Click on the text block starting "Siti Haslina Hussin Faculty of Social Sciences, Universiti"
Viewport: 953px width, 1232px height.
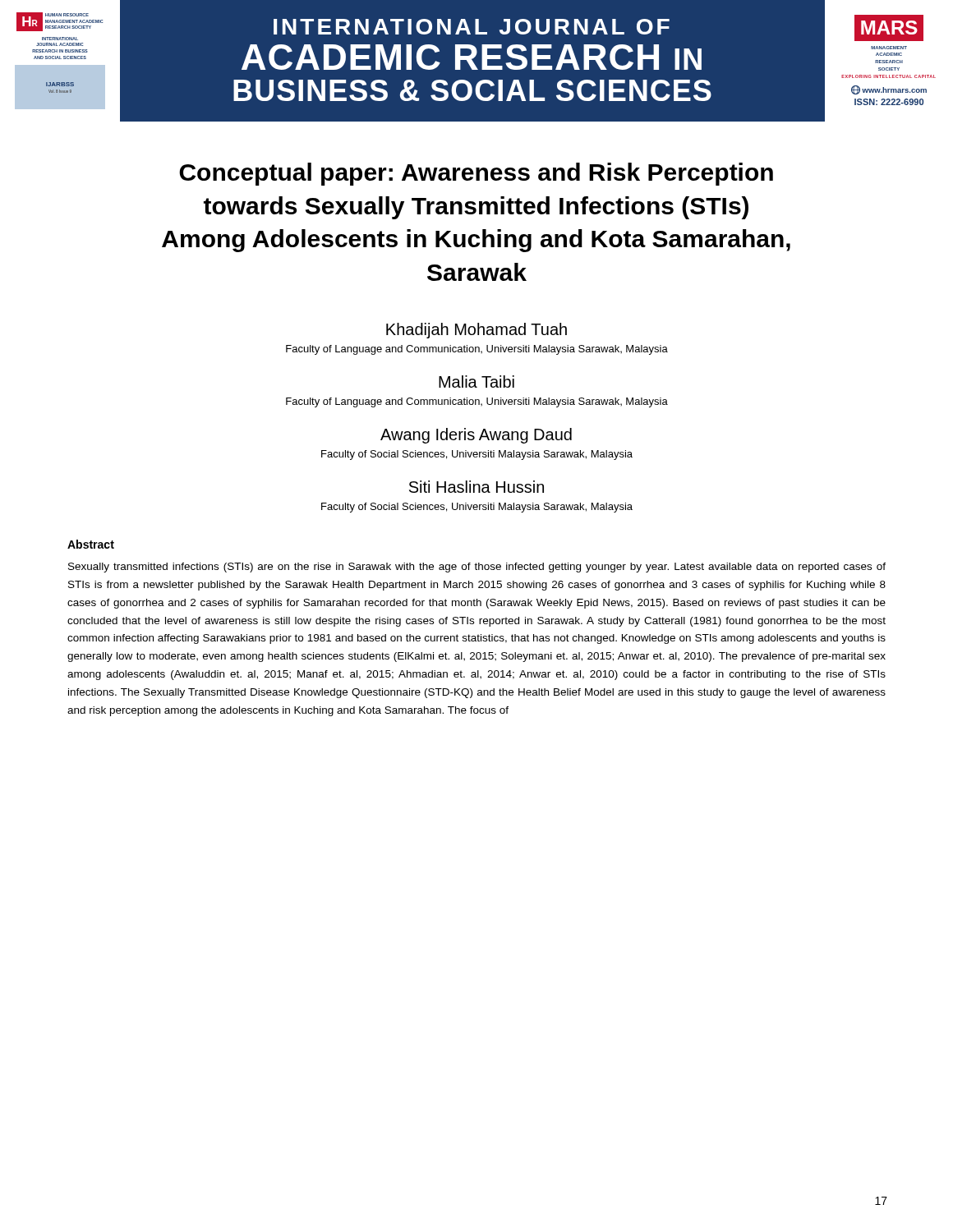476,495
